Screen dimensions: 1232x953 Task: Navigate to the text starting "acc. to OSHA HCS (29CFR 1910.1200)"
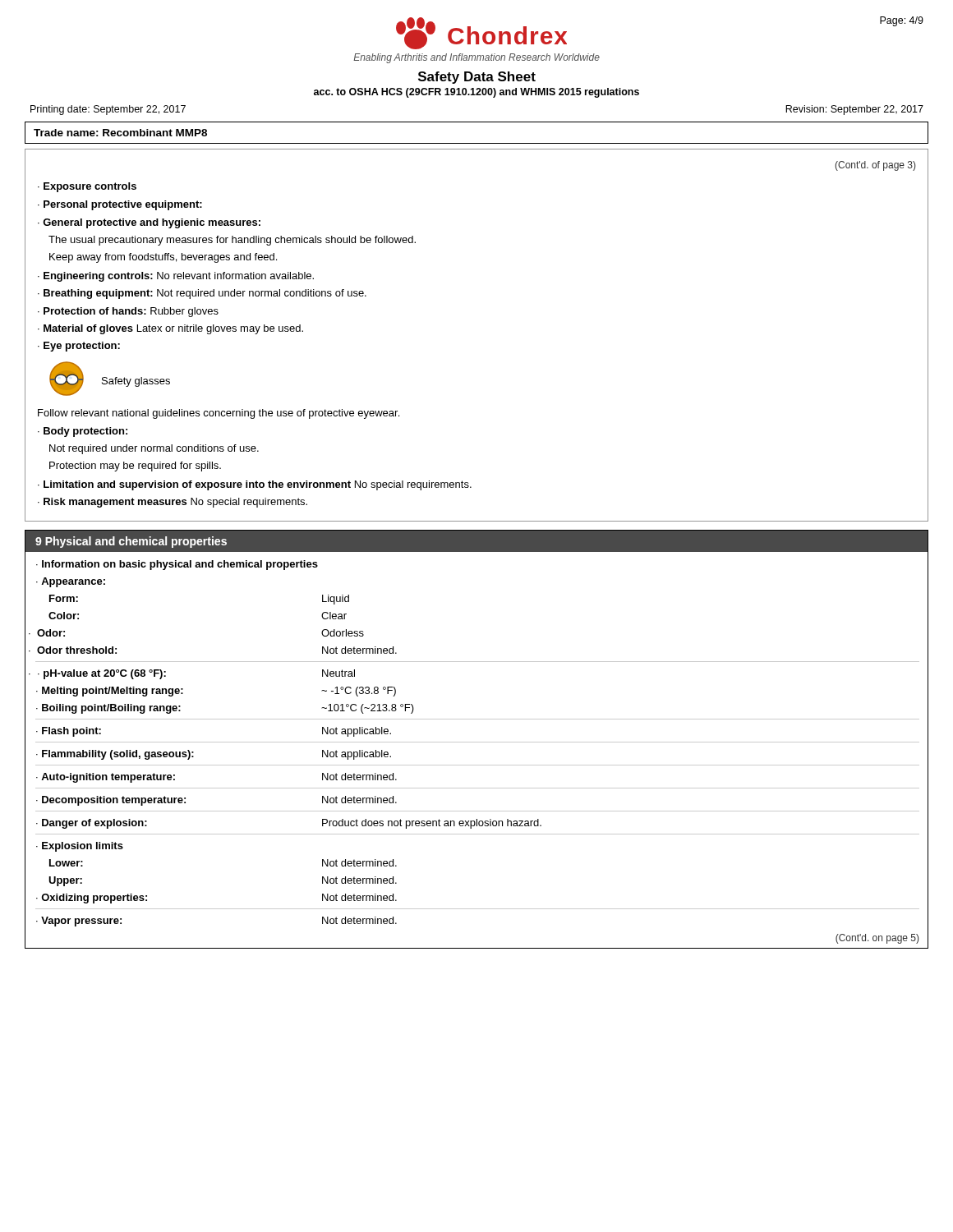[476, 92]
